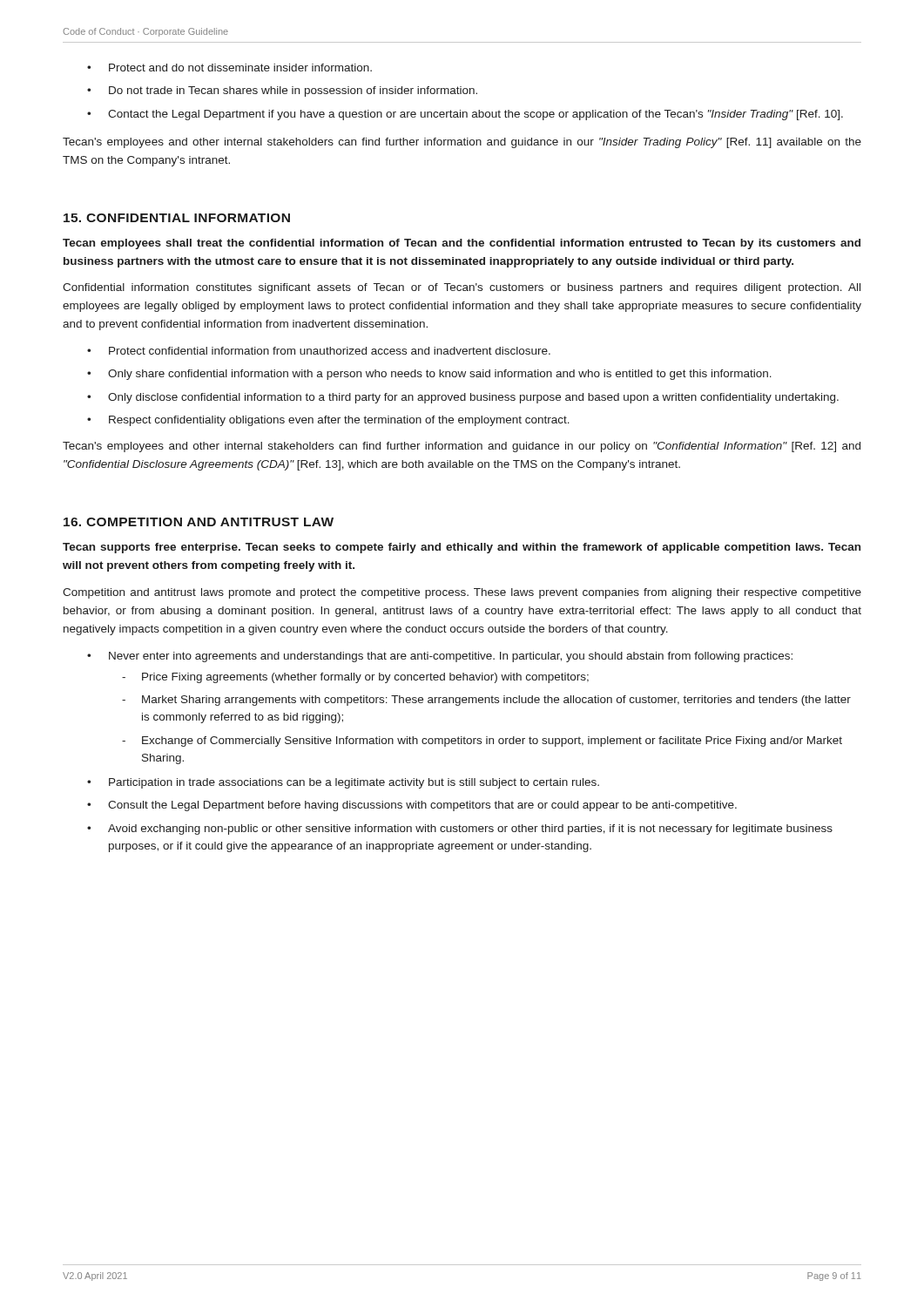Find the list item that says "• Never enter into"
Image resolution: width=924 pixels, height=1307 pixels.
[x=440, y=656]
